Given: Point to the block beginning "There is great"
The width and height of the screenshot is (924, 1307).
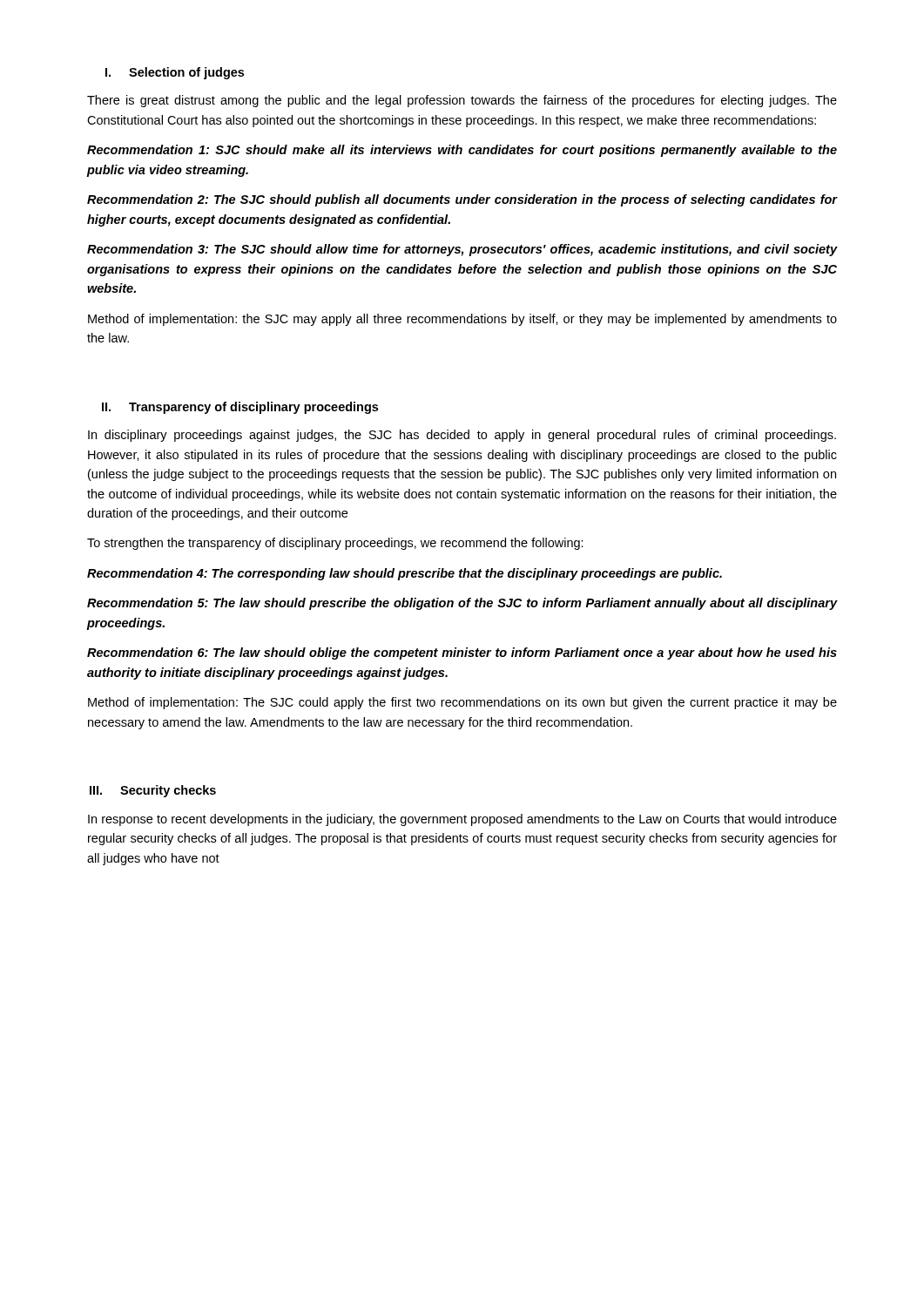Looking at the screenshot, I should pyautogui.click(x=462, y=110).
